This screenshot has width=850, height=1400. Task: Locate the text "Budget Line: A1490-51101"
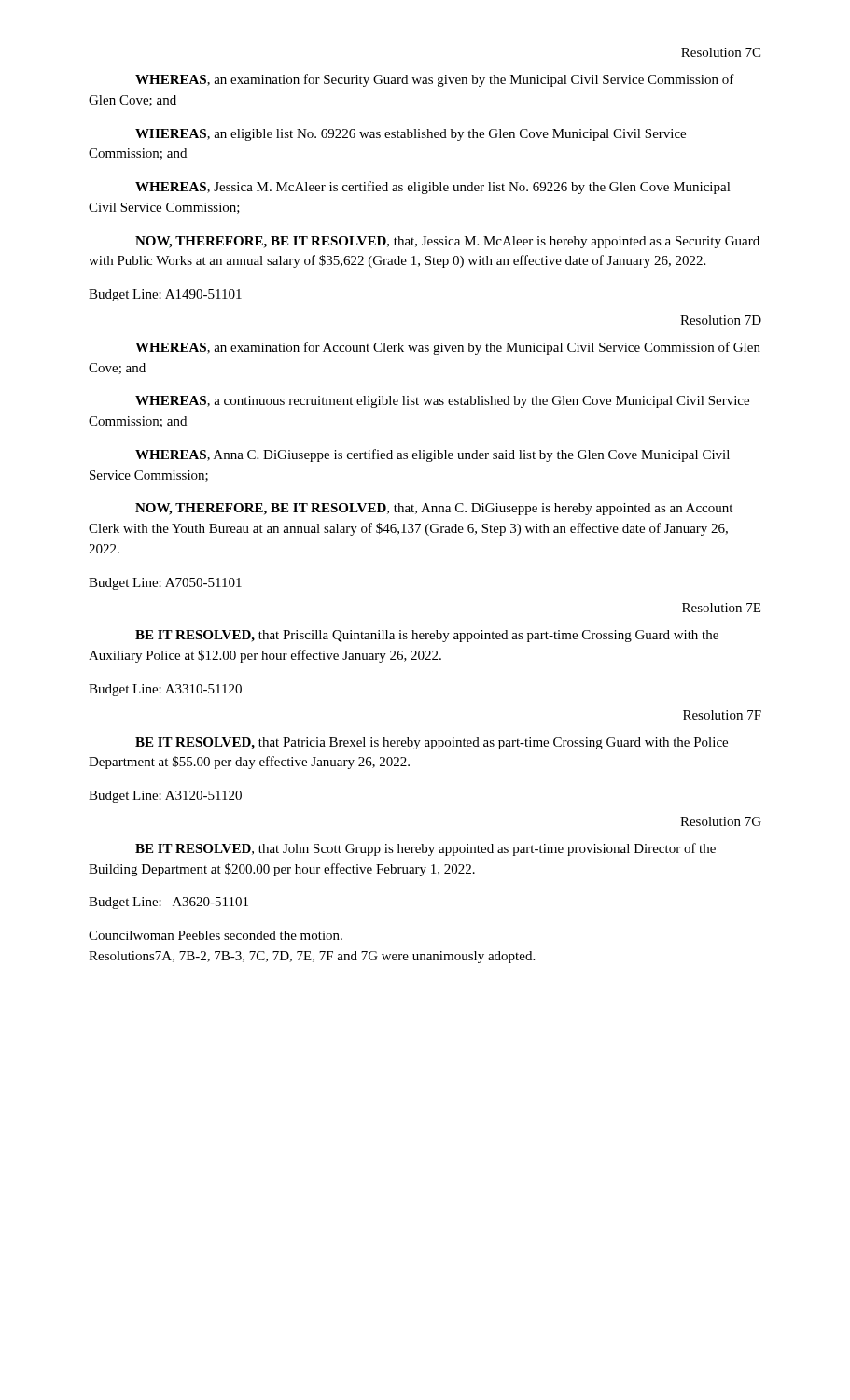click(165, 294)
